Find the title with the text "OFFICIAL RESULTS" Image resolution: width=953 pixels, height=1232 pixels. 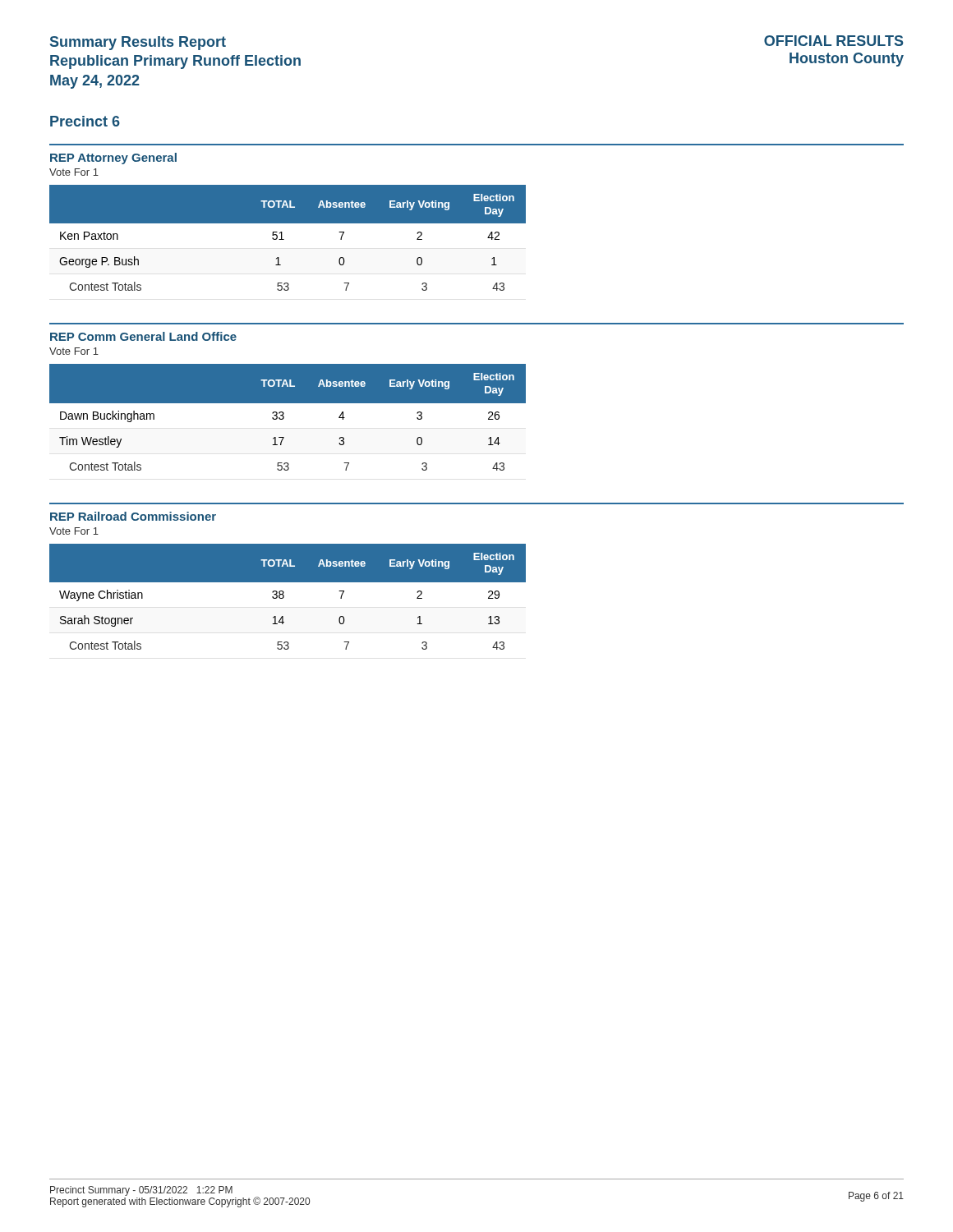click(834, 42)
